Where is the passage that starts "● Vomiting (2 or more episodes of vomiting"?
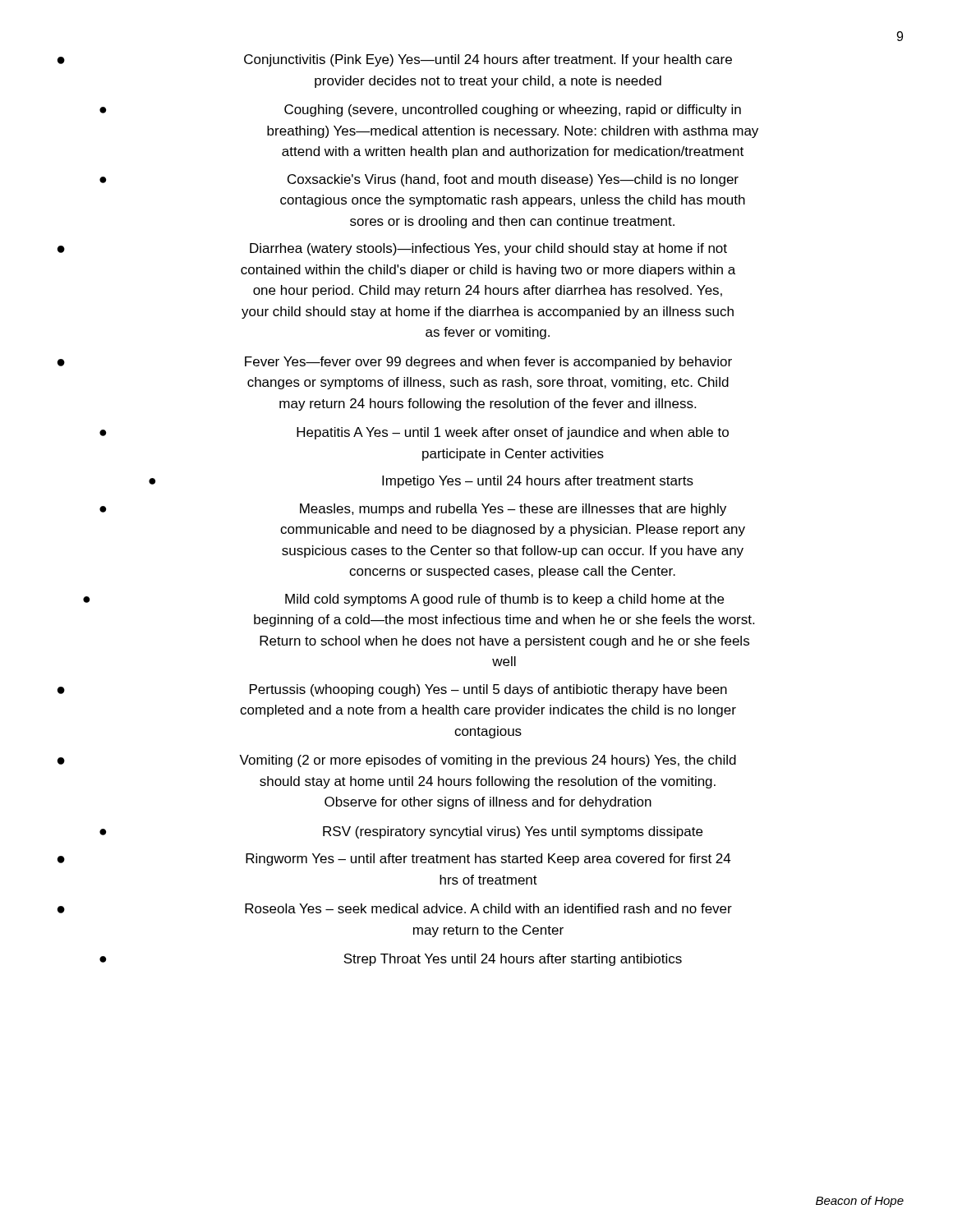 [476, 781]
